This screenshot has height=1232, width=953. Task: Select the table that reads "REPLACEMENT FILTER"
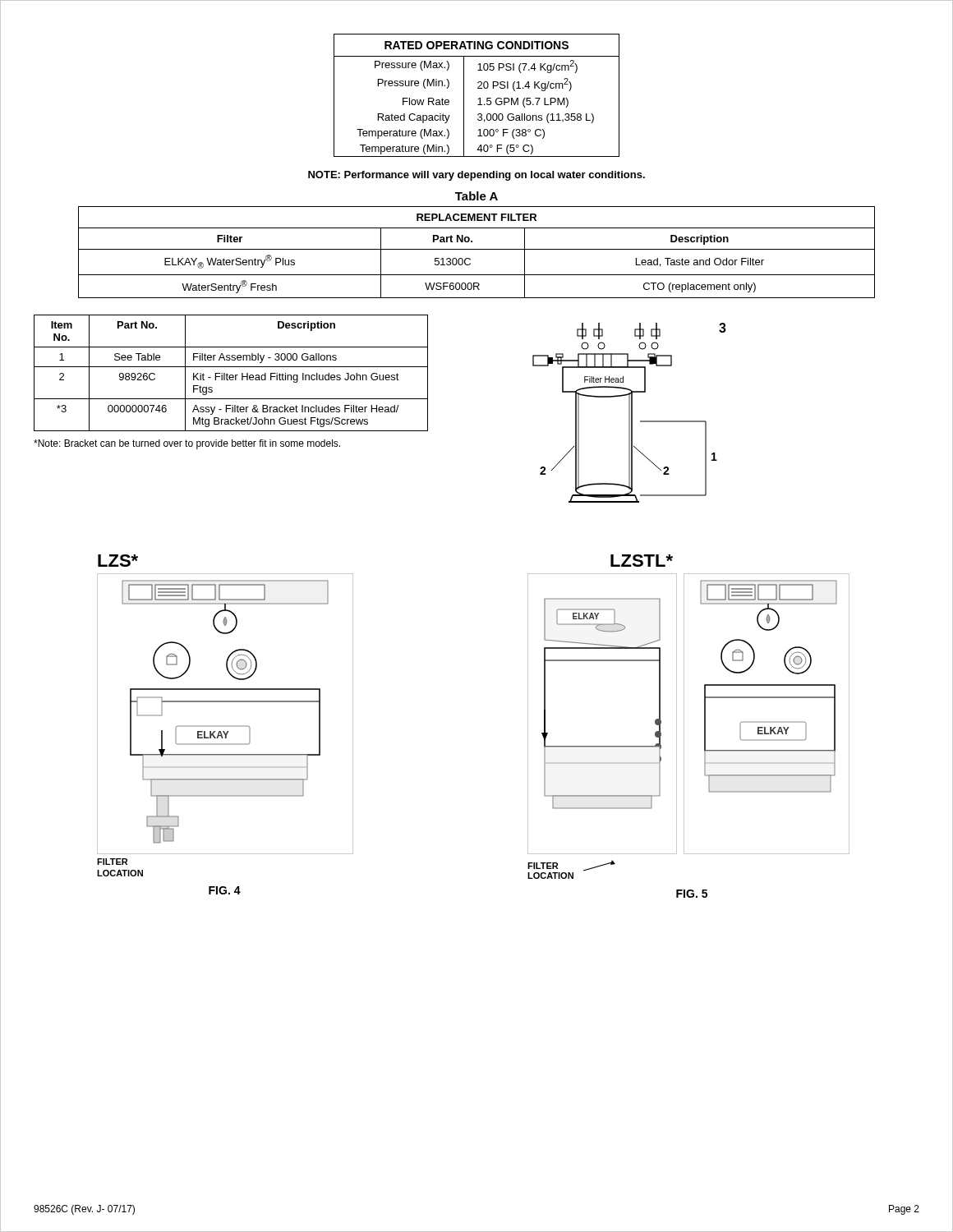(476, 252)
